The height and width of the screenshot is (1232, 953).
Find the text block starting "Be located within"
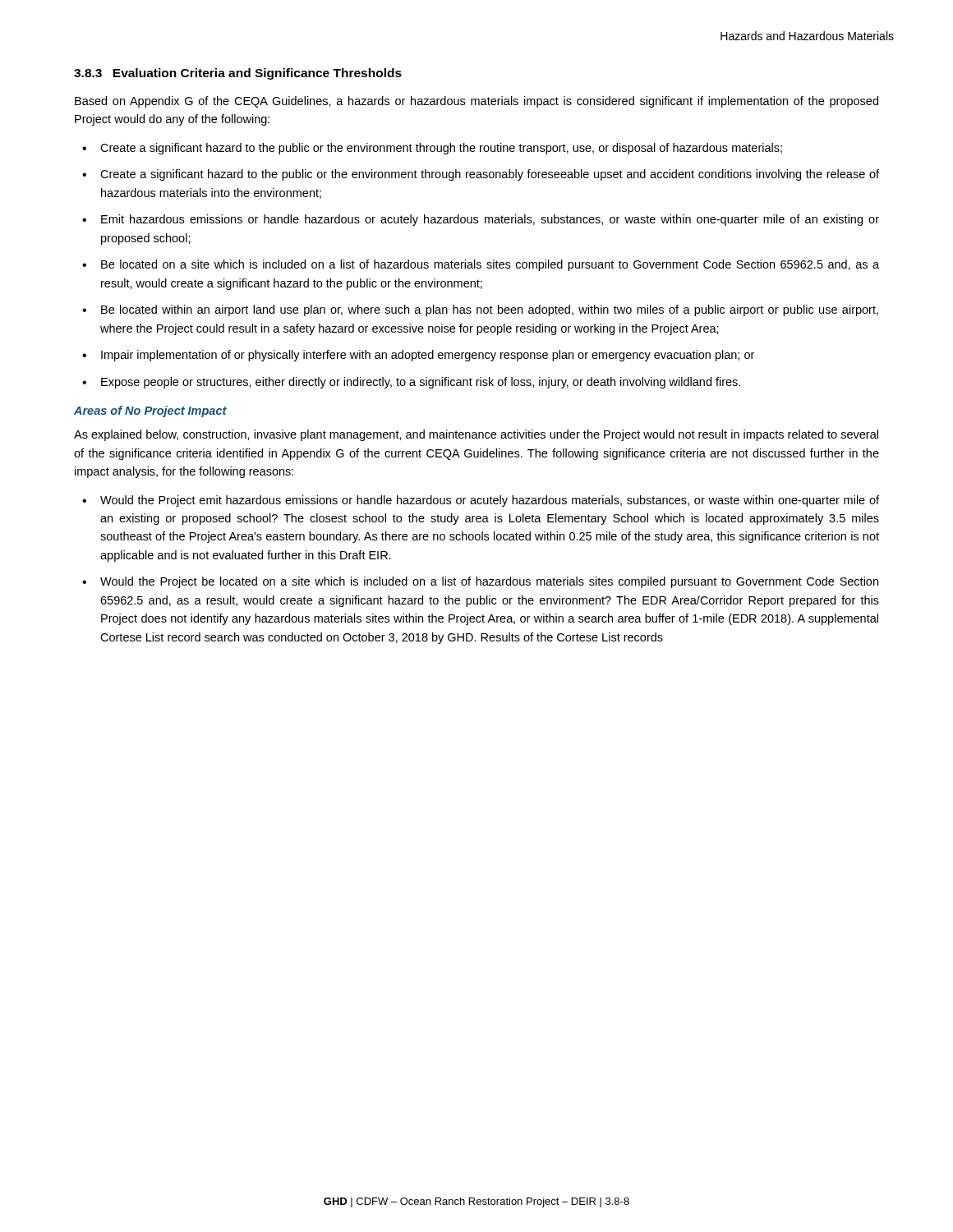[x=476, y=319]
